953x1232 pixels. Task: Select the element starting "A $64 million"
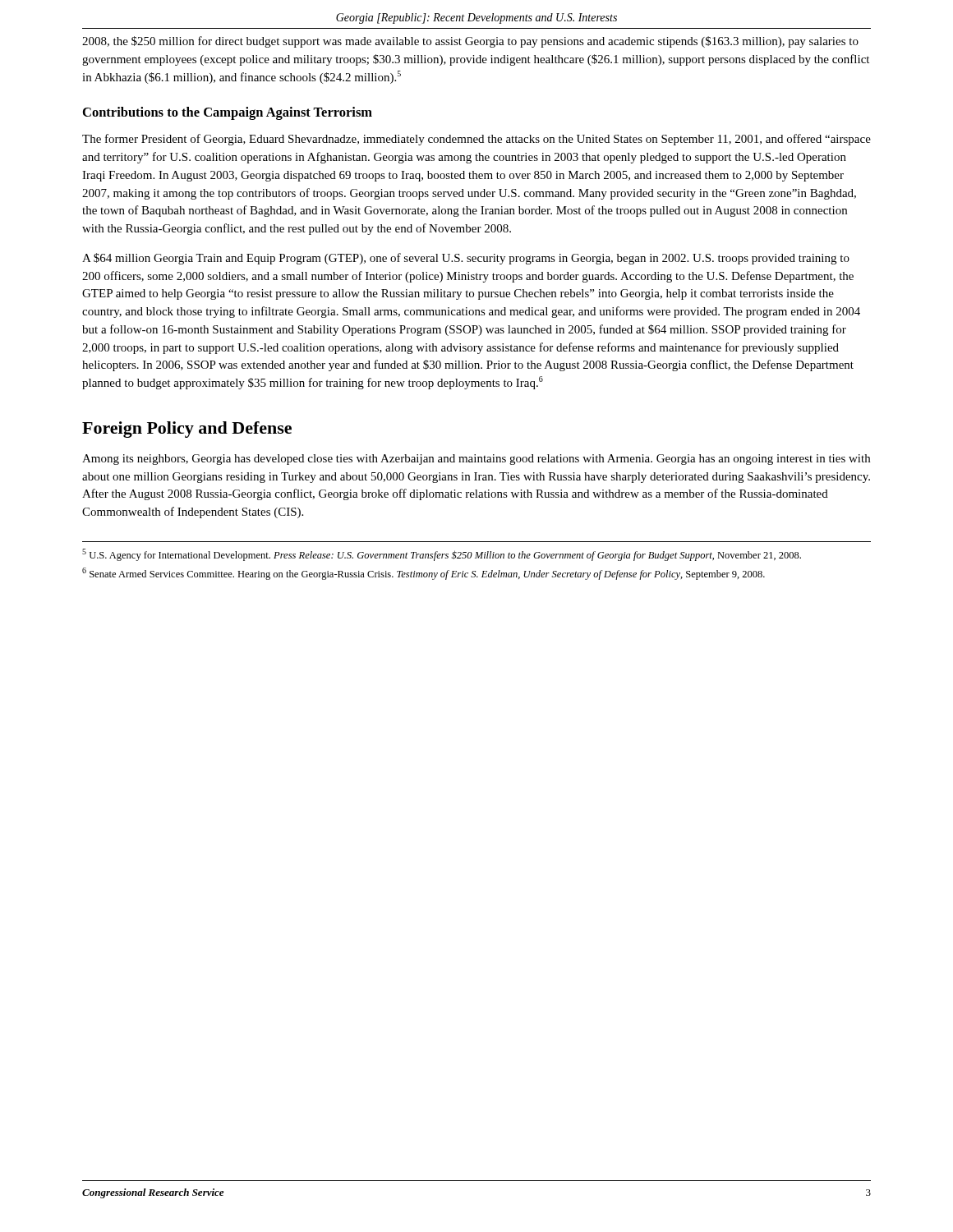coord(476,321)
